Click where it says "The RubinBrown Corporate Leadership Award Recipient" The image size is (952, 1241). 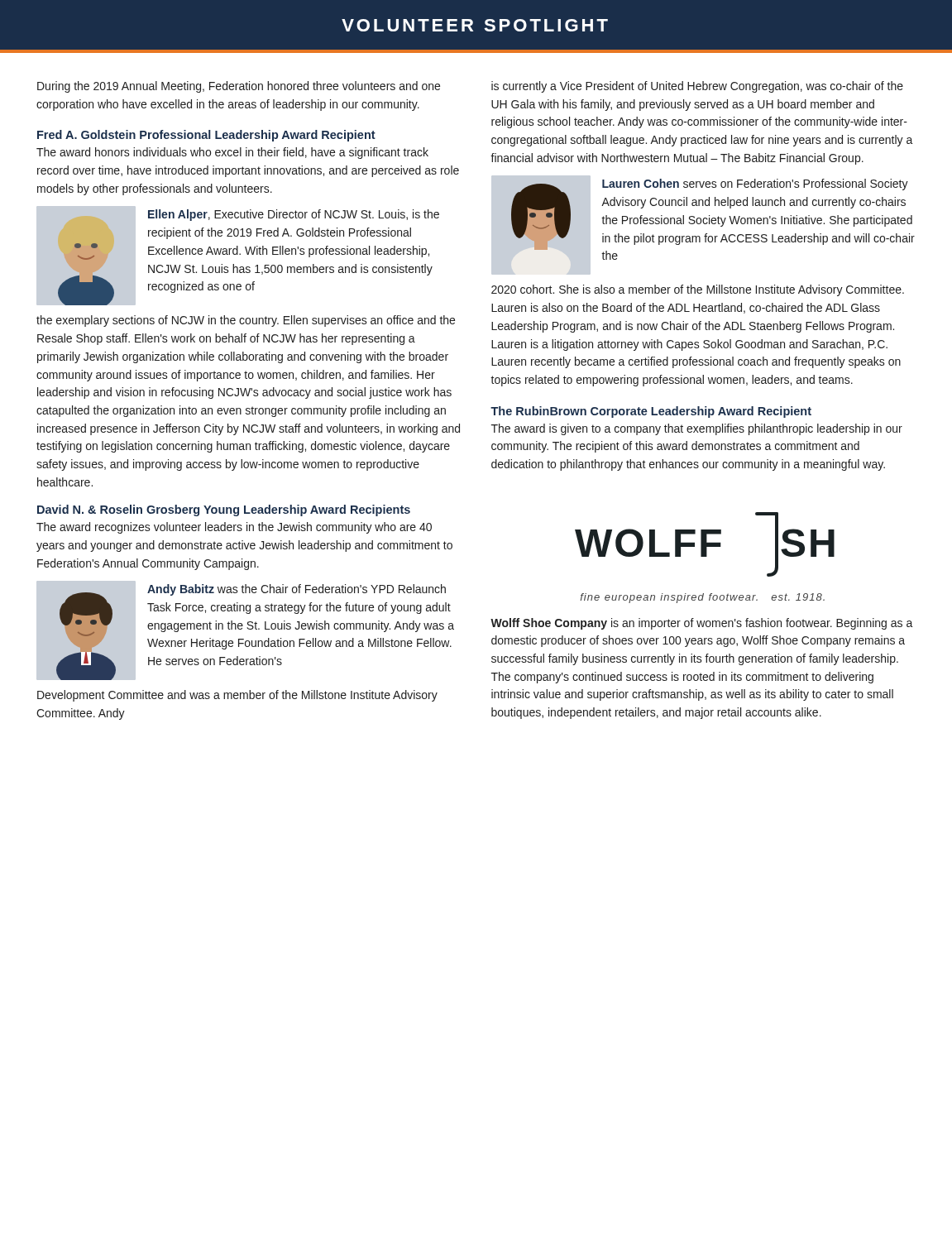651,411
